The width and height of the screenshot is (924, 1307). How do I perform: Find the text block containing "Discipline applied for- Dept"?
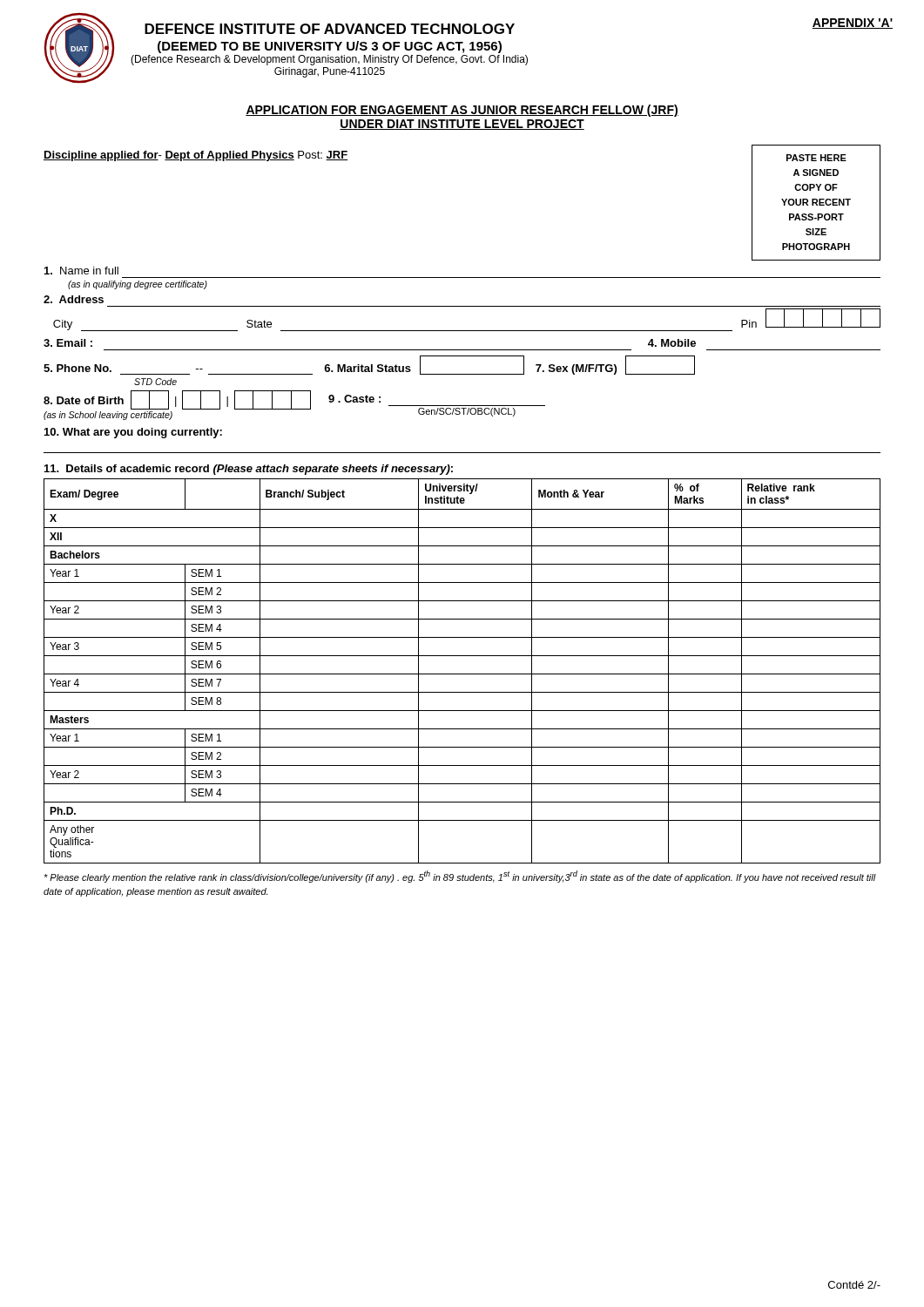196,155
